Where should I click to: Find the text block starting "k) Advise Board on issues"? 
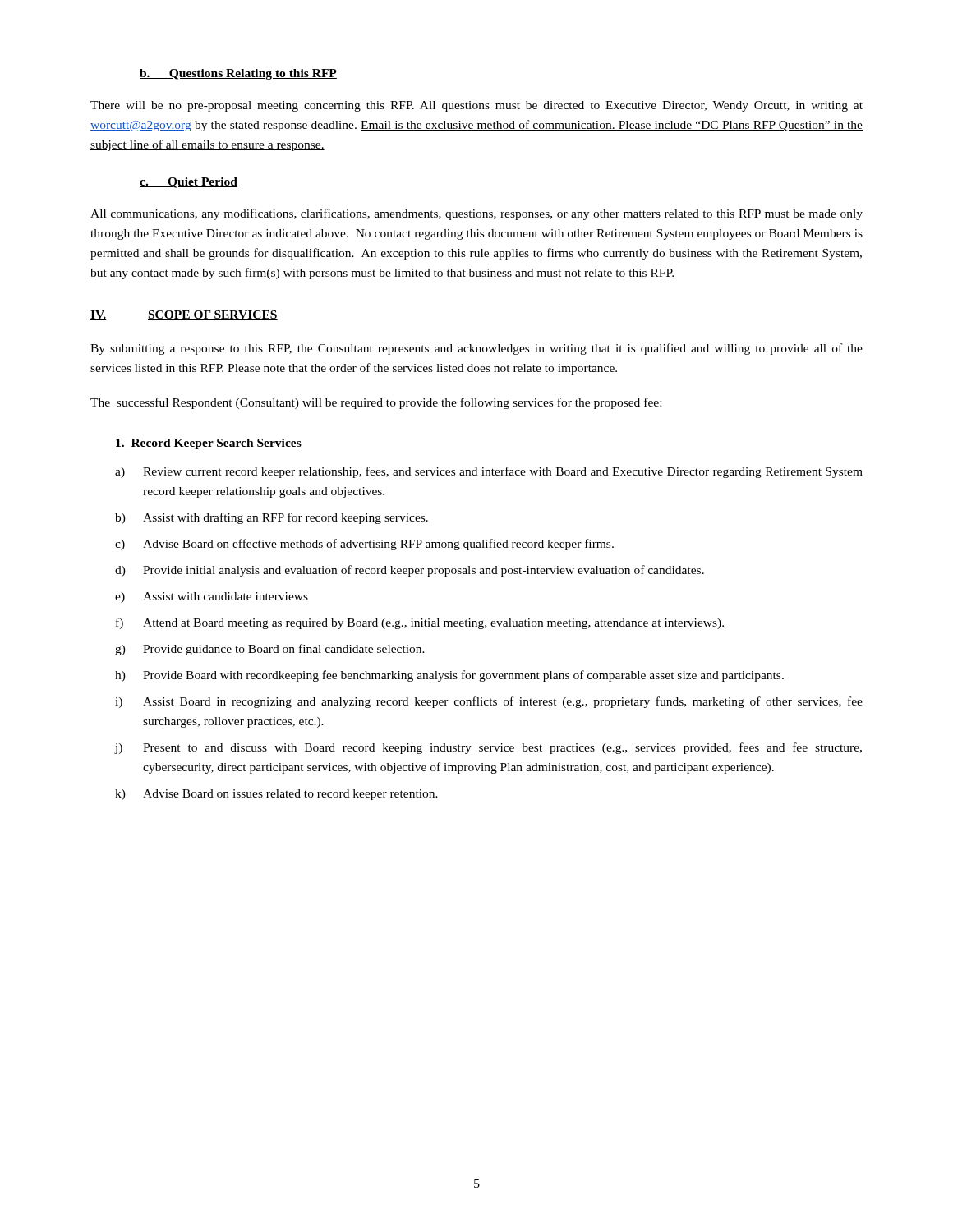[276, 795]
